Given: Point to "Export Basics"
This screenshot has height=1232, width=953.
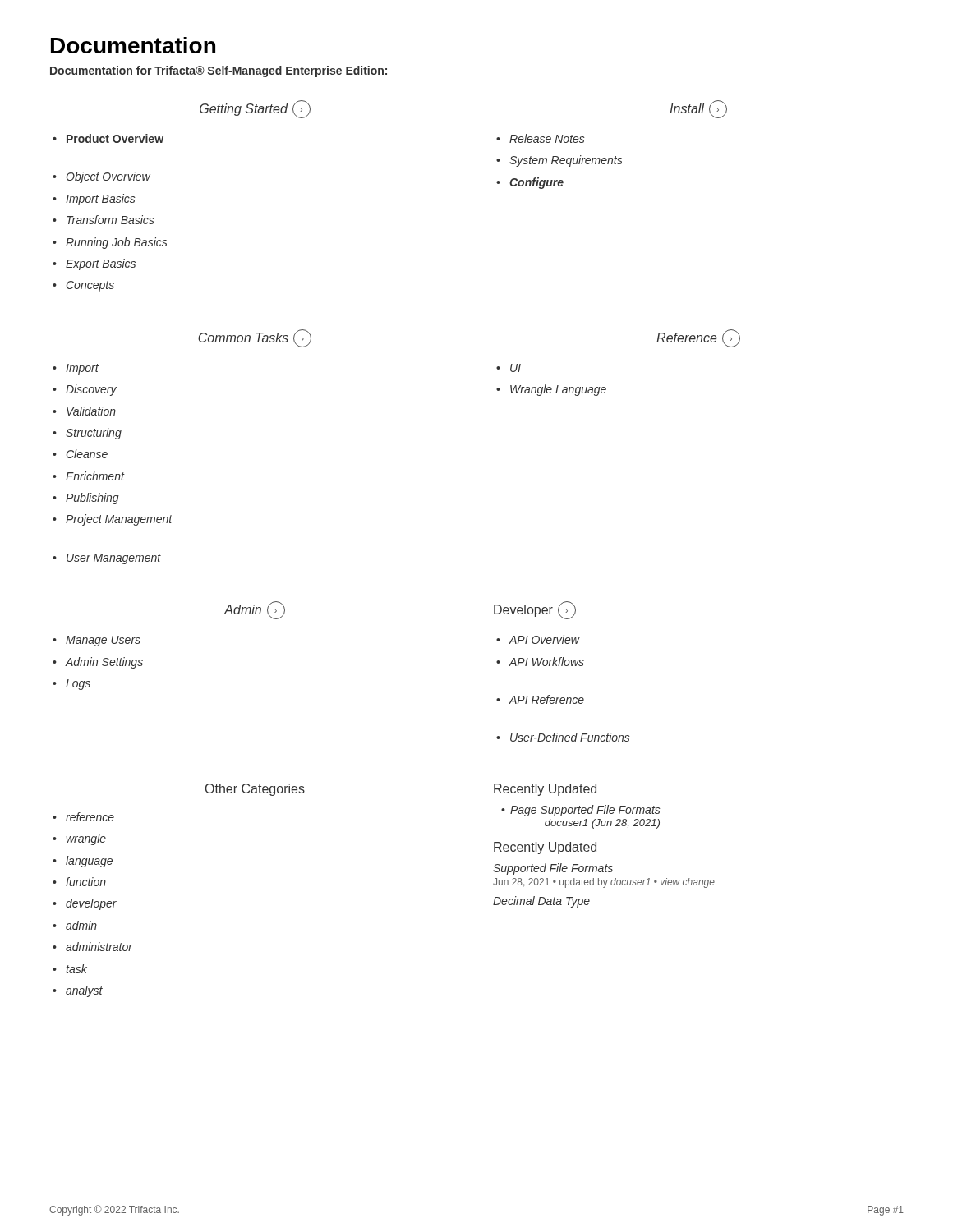Looking at the screenshot, I should tap(101, 264).
